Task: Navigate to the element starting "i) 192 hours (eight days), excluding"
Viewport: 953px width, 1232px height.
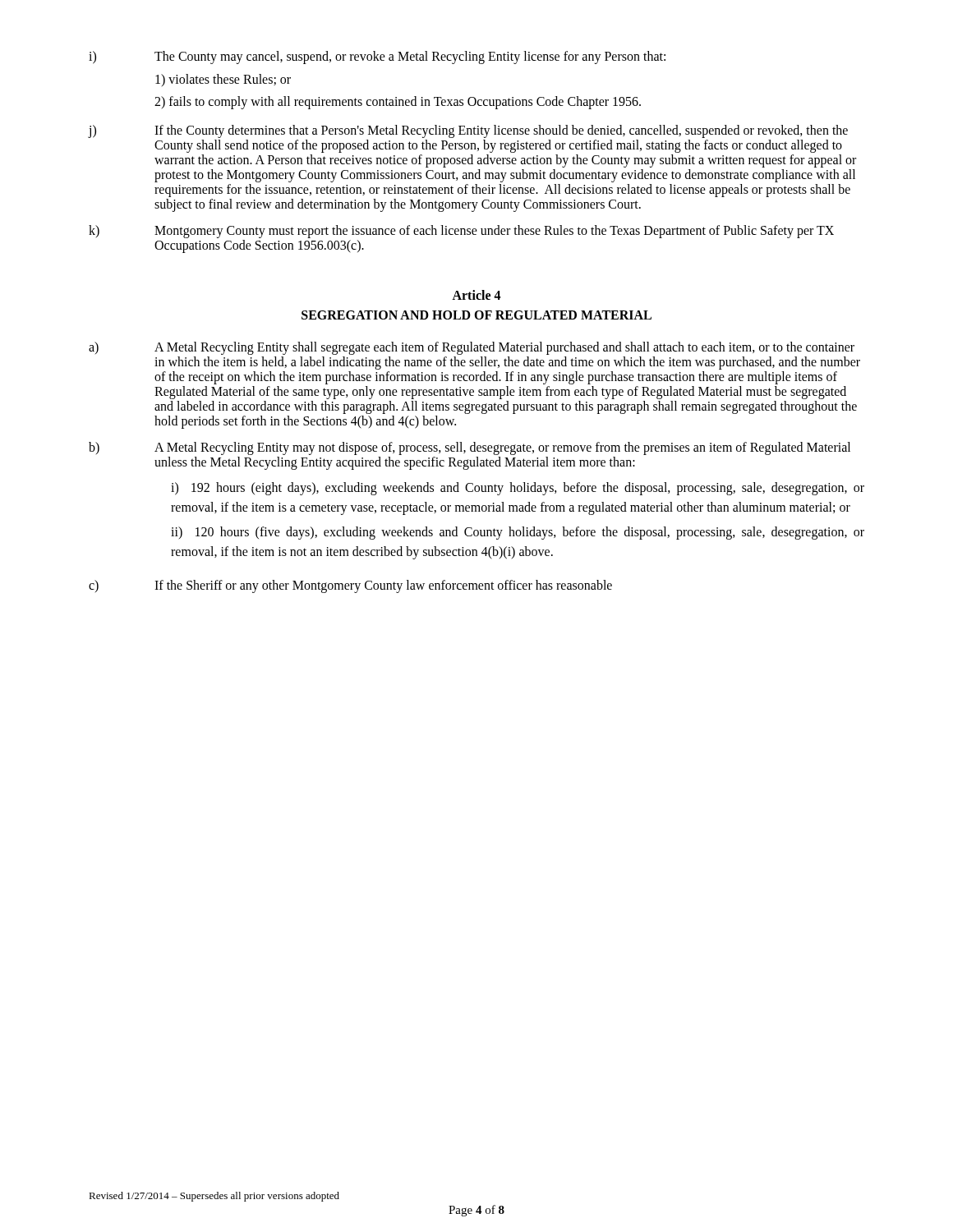Action: pyautogui.click(x=518, y=498)
